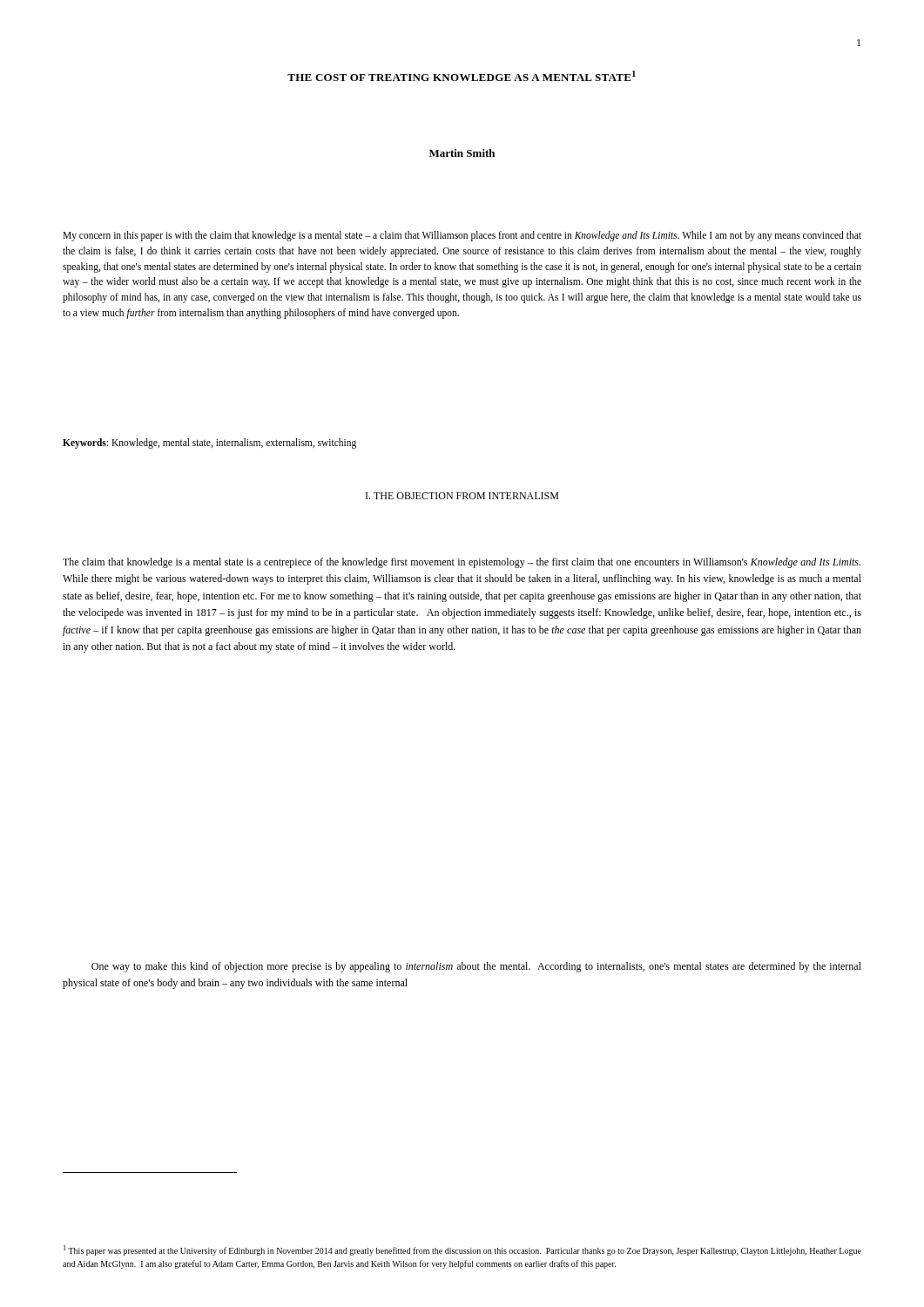Click on the text block containing "One way to make this kind"
The height and width of the screenshot is (1307, 924).
click(462, 975)
